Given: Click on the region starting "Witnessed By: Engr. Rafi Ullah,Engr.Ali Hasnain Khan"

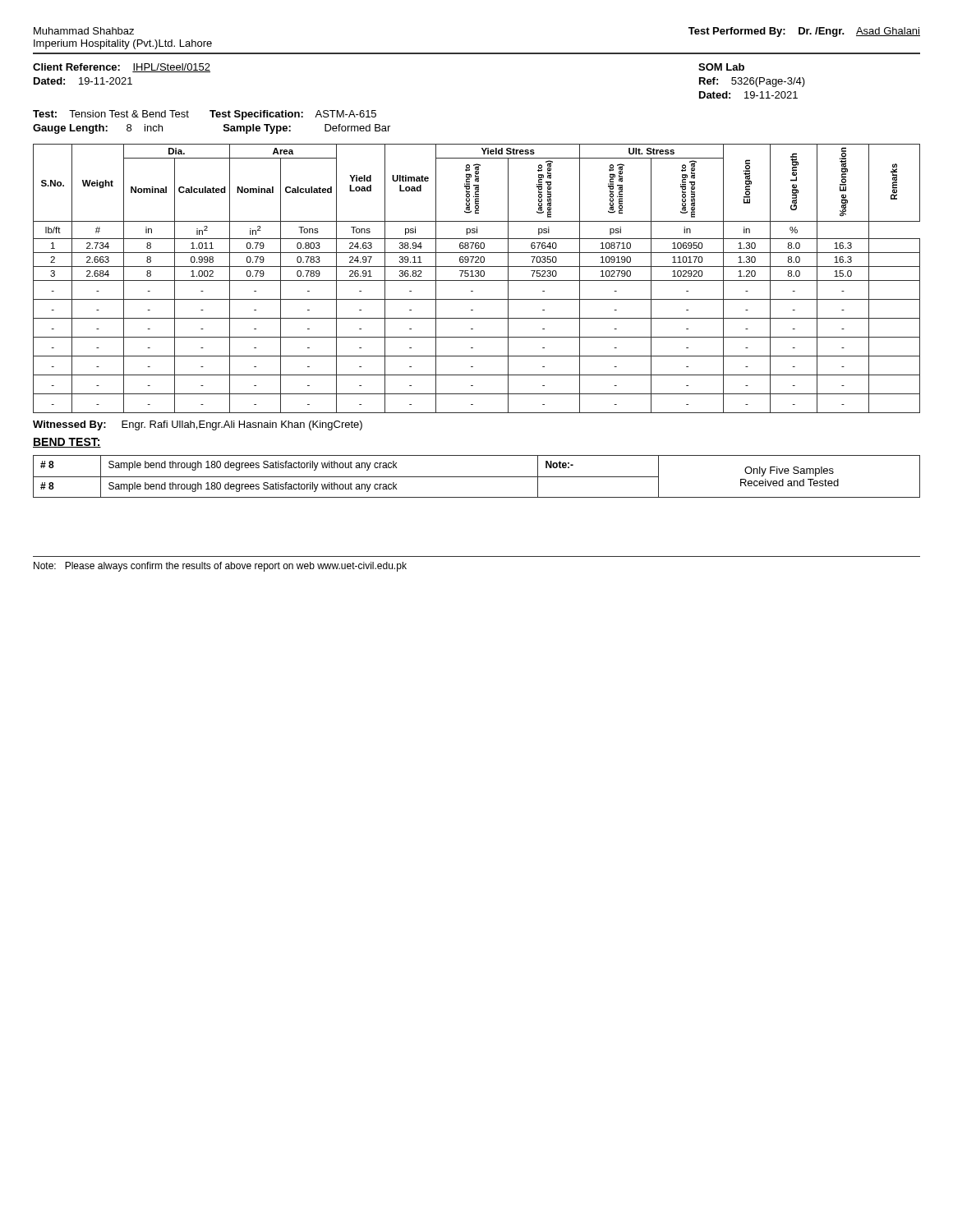Looking at the screenshot, I should (198, 424).
